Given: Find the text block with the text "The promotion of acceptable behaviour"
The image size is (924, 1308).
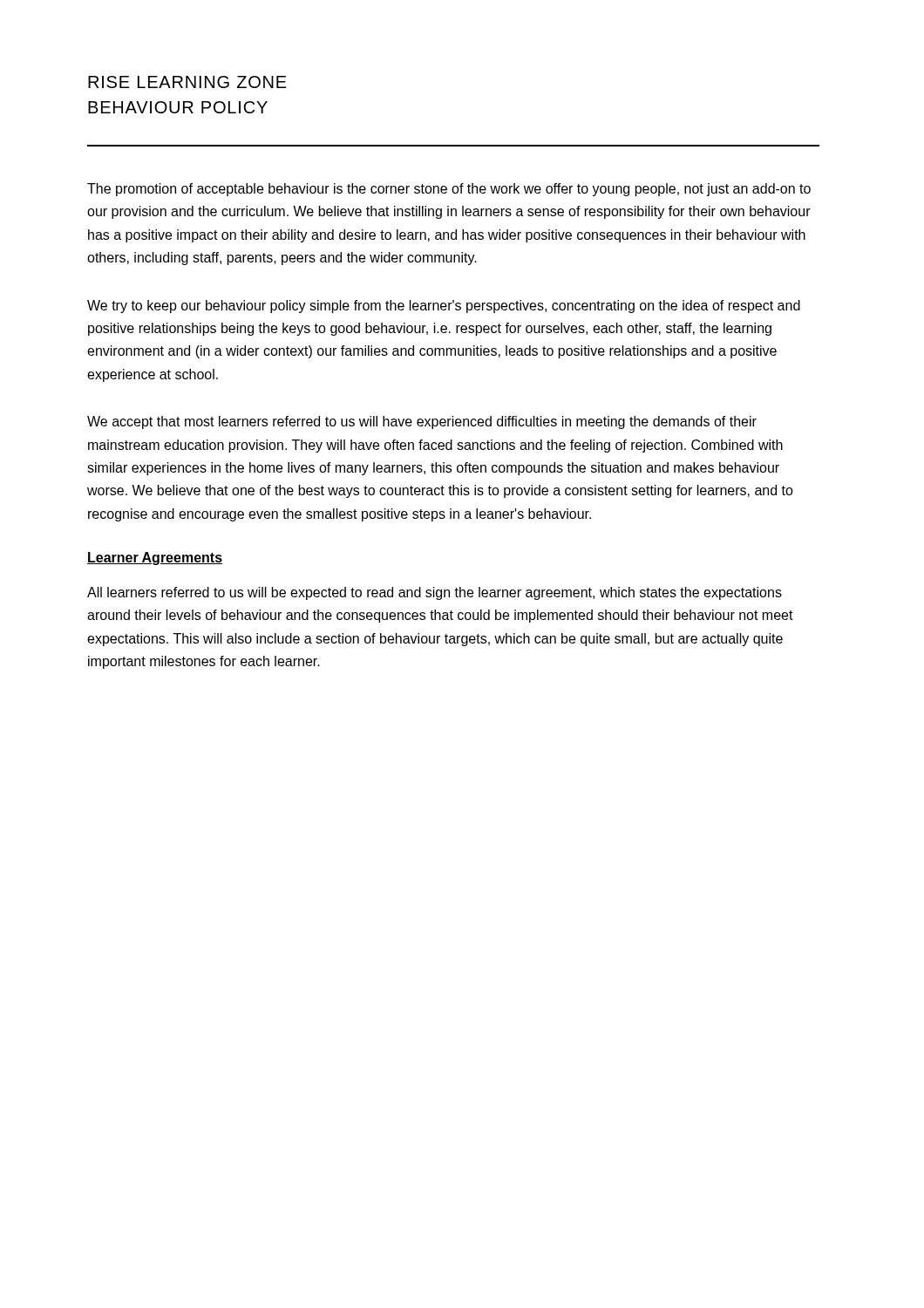Looking at the screenshot, I should tap(449, 223).
